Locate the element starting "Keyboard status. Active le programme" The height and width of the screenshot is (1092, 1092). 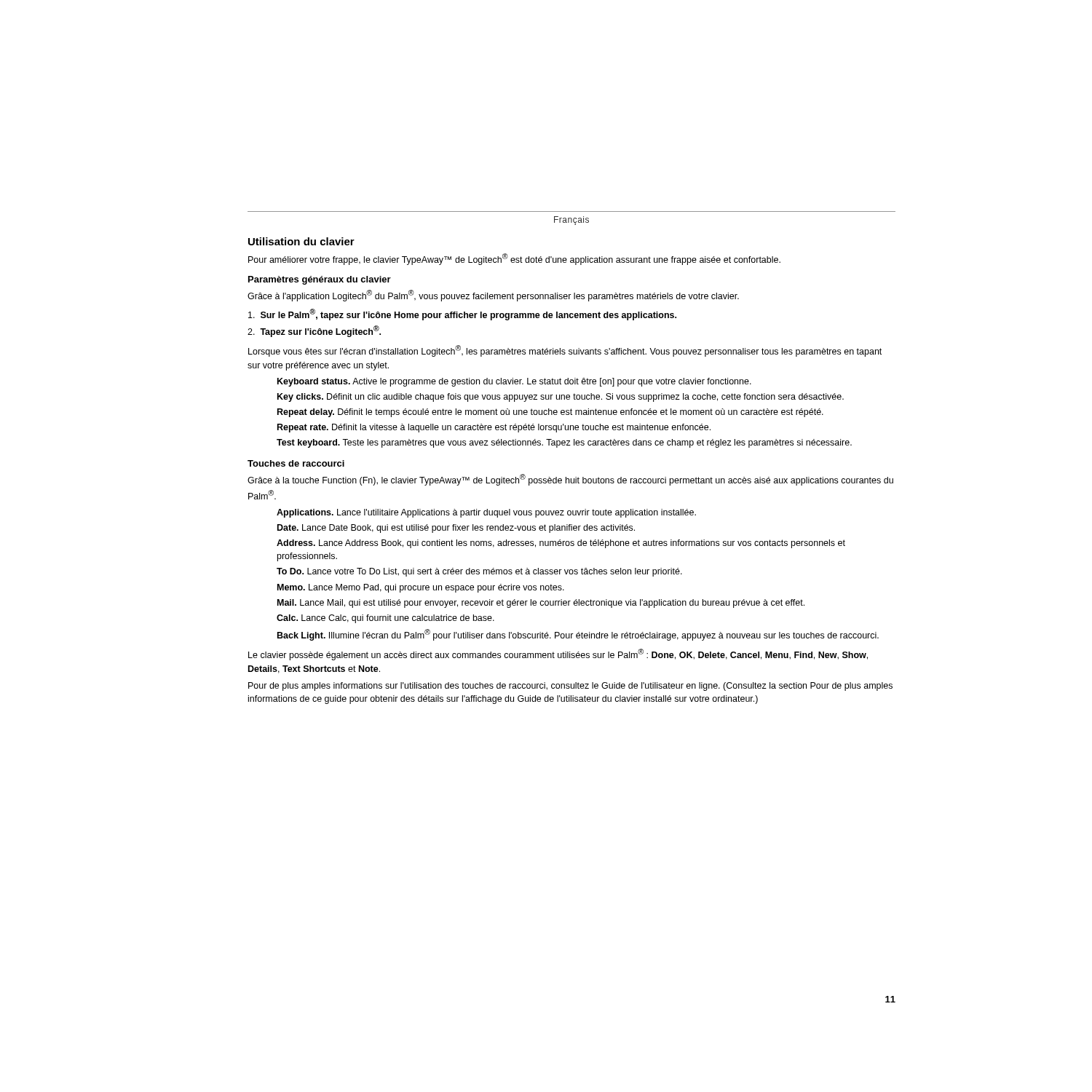[514, 381]
